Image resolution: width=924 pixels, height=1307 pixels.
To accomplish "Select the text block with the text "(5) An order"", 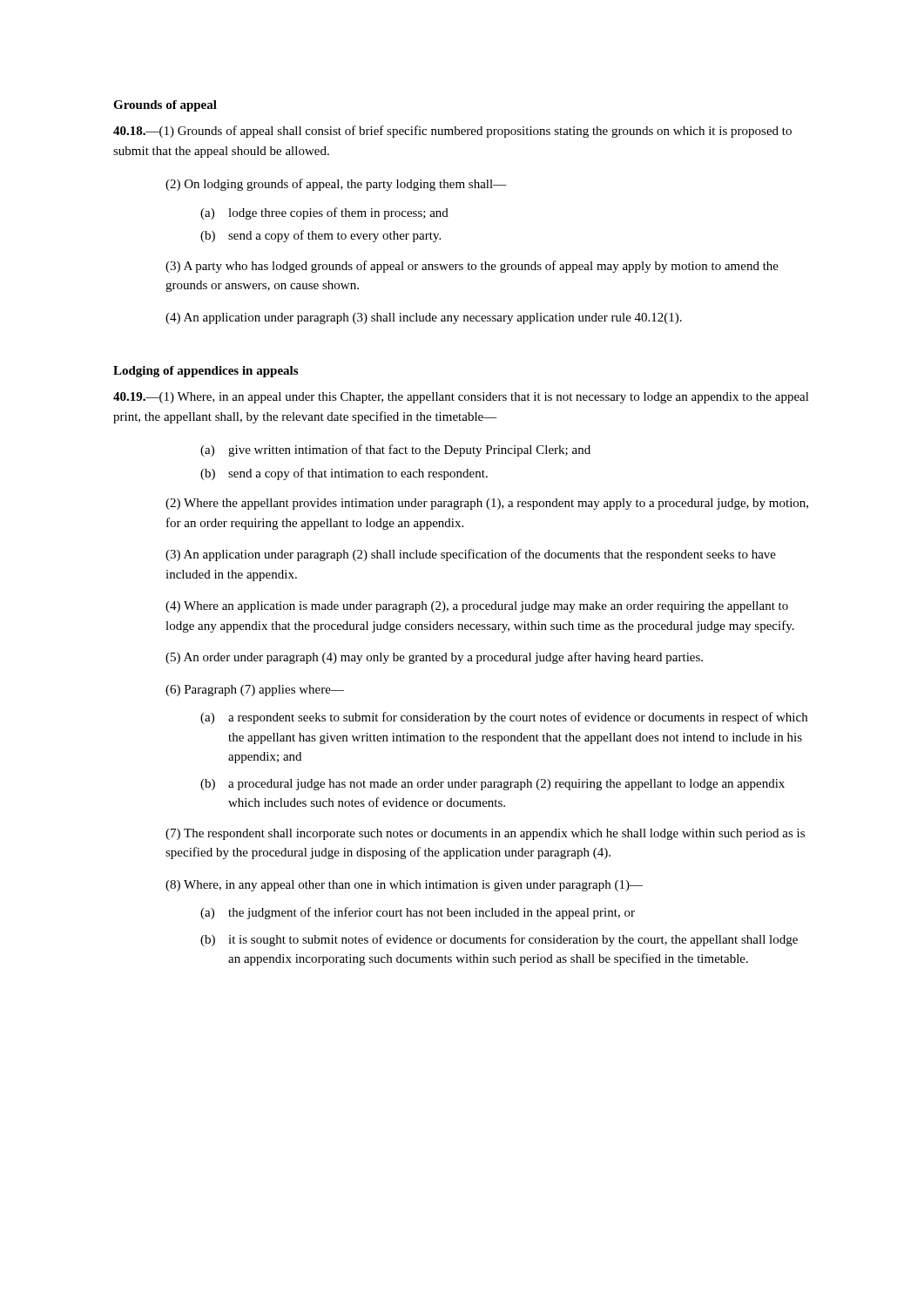I will tap(435, 657).
